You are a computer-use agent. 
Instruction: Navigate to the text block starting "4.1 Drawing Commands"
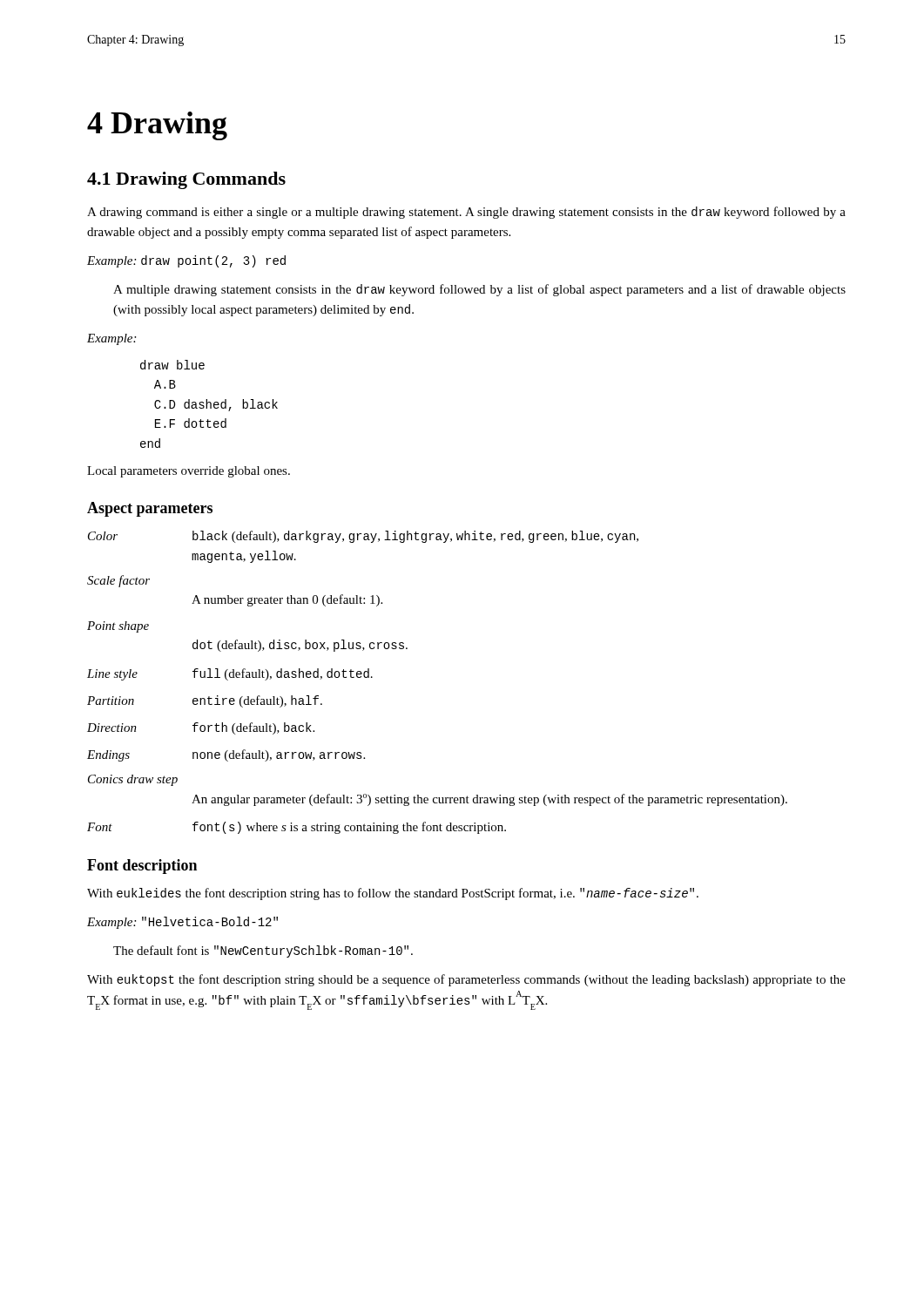(186, 180)
